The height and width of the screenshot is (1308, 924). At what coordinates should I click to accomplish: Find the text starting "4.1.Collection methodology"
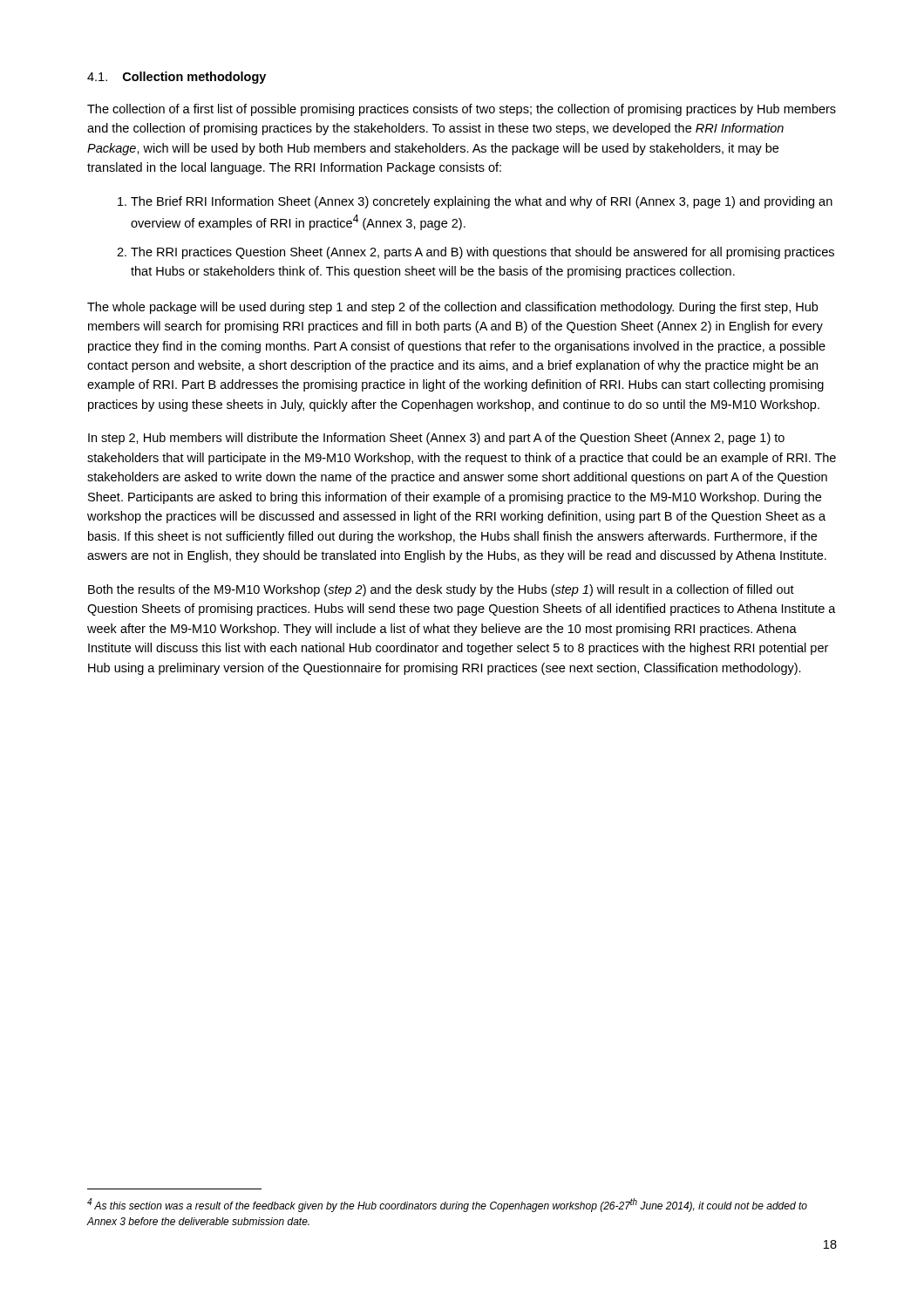tap(177, 77)
